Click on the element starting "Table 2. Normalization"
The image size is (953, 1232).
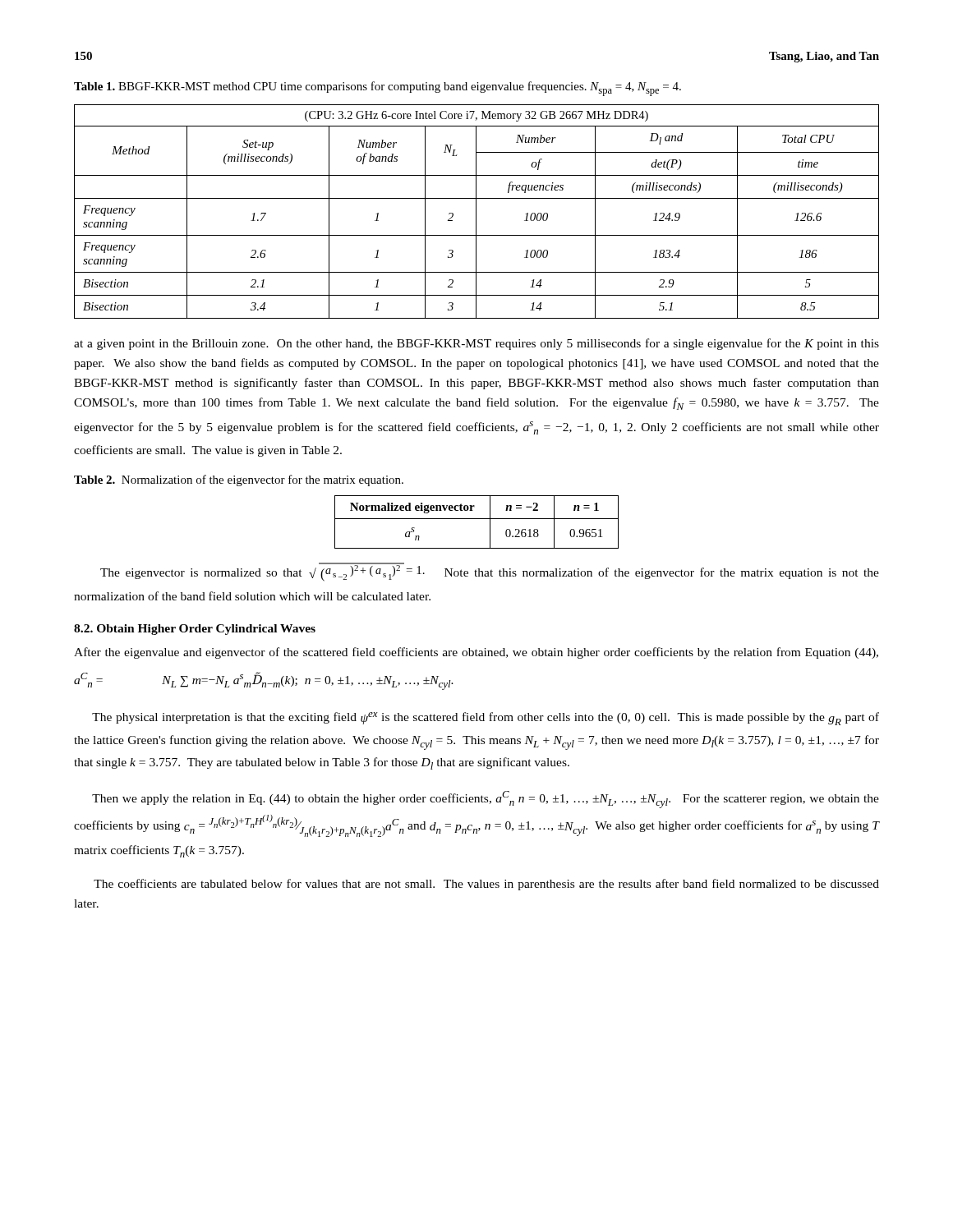pyautogui.click(x=239, y=479)
